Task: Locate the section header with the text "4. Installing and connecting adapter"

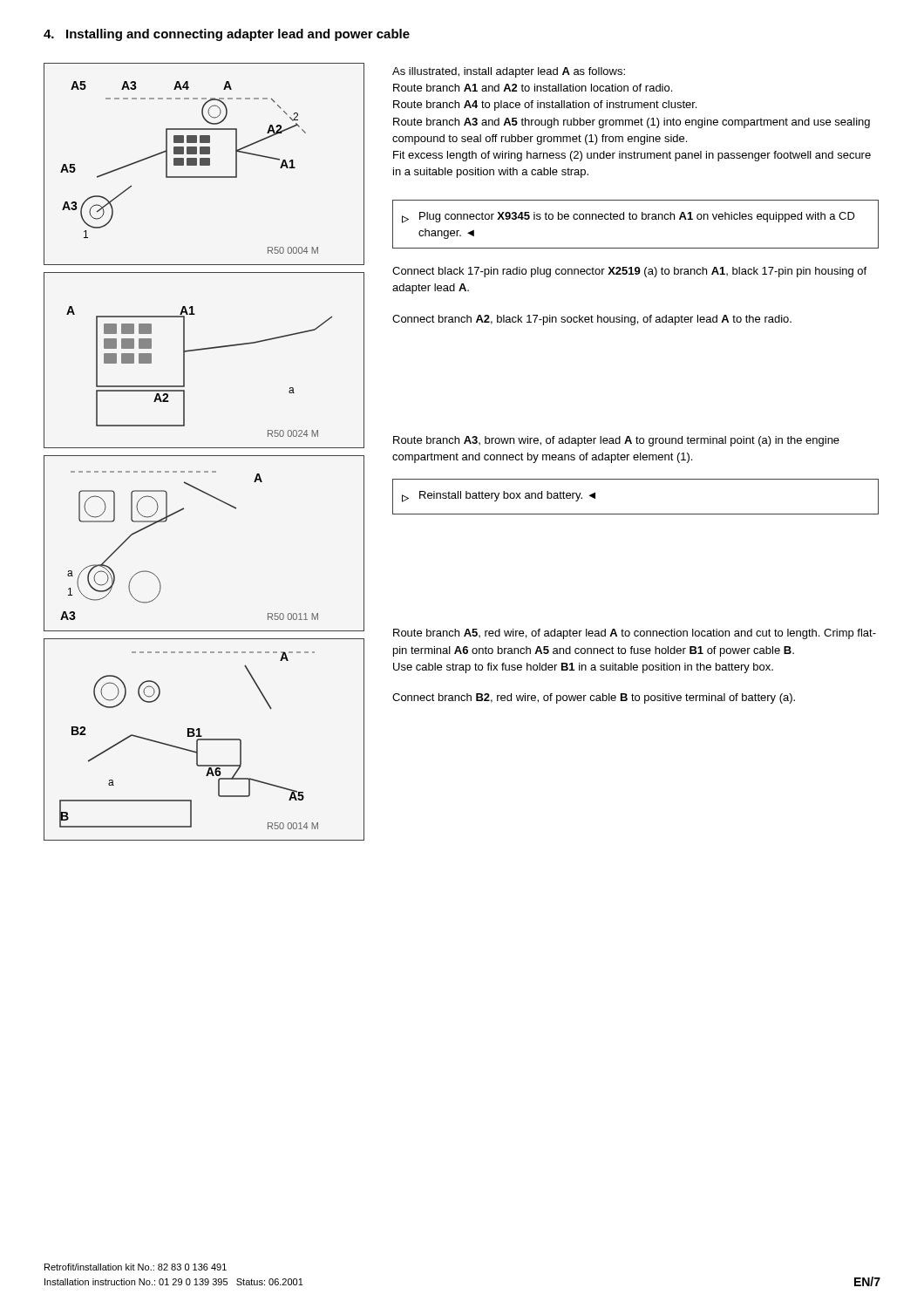Action: point(227,34)
